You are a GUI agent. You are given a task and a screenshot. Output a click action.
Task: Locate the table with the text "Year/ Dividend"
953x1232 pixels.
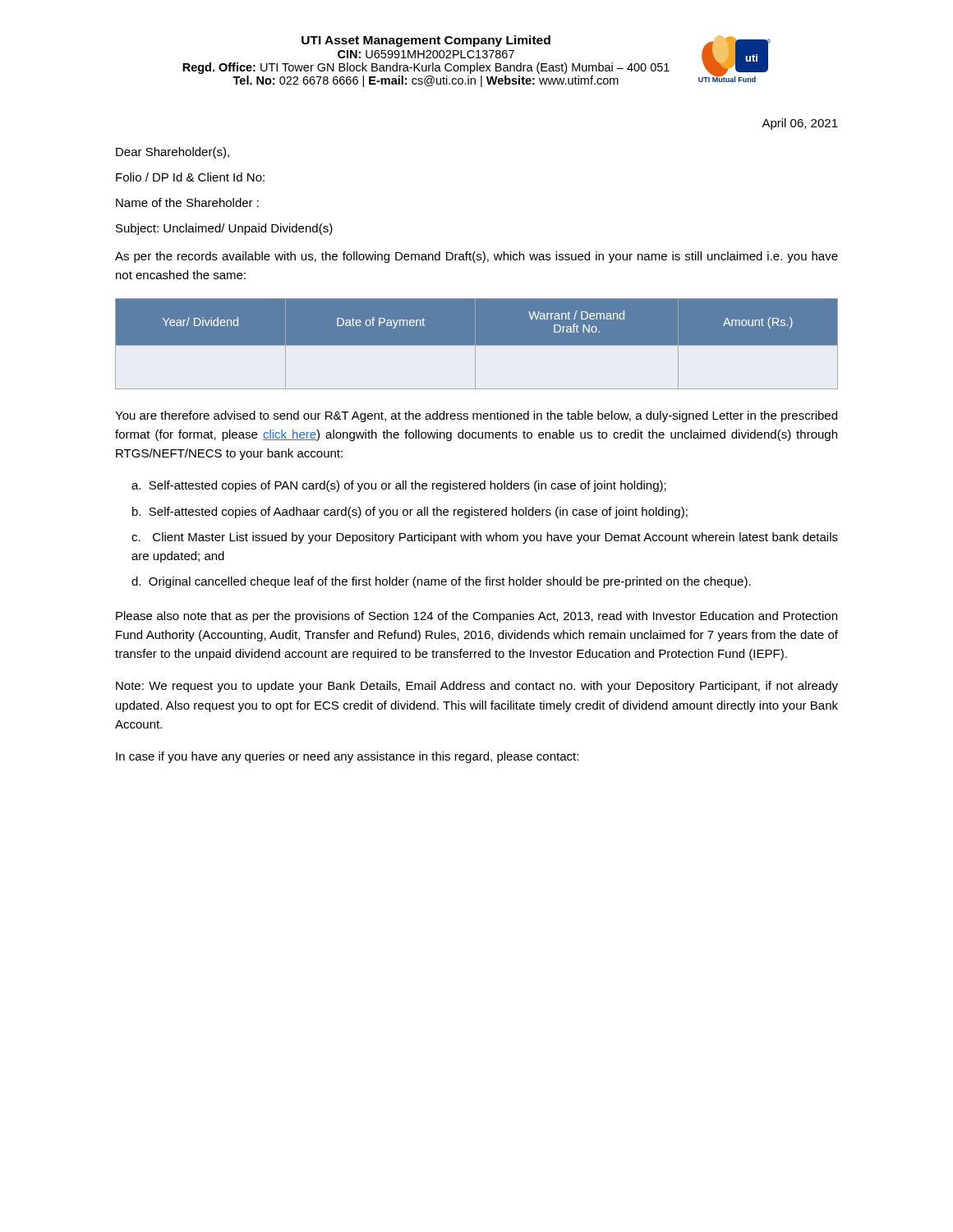[x=476, y=343]
